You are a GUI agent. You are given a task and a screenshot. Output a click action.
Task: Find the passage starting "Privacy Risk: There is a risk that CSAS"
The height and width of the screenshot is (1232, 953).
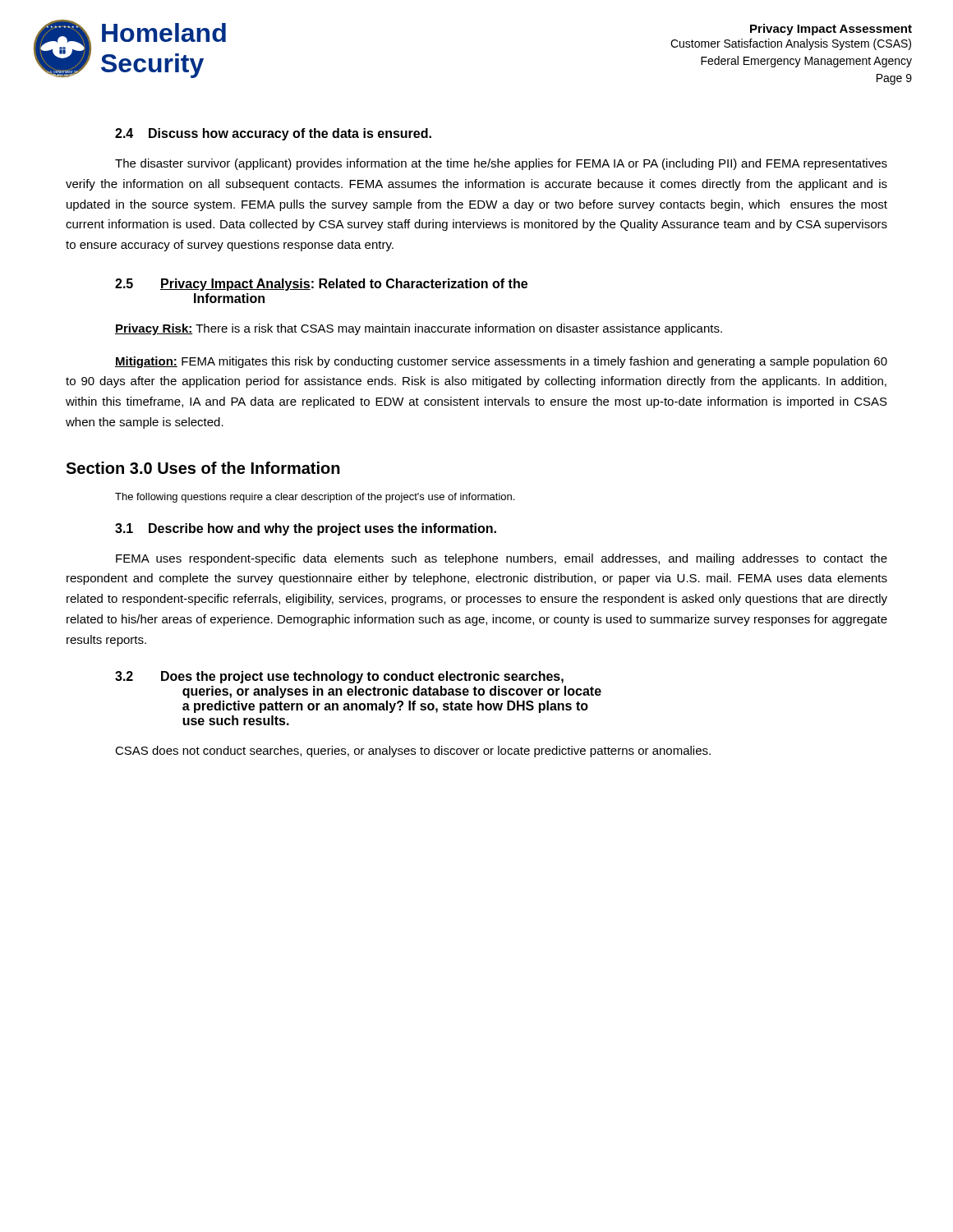pos(476,329)
